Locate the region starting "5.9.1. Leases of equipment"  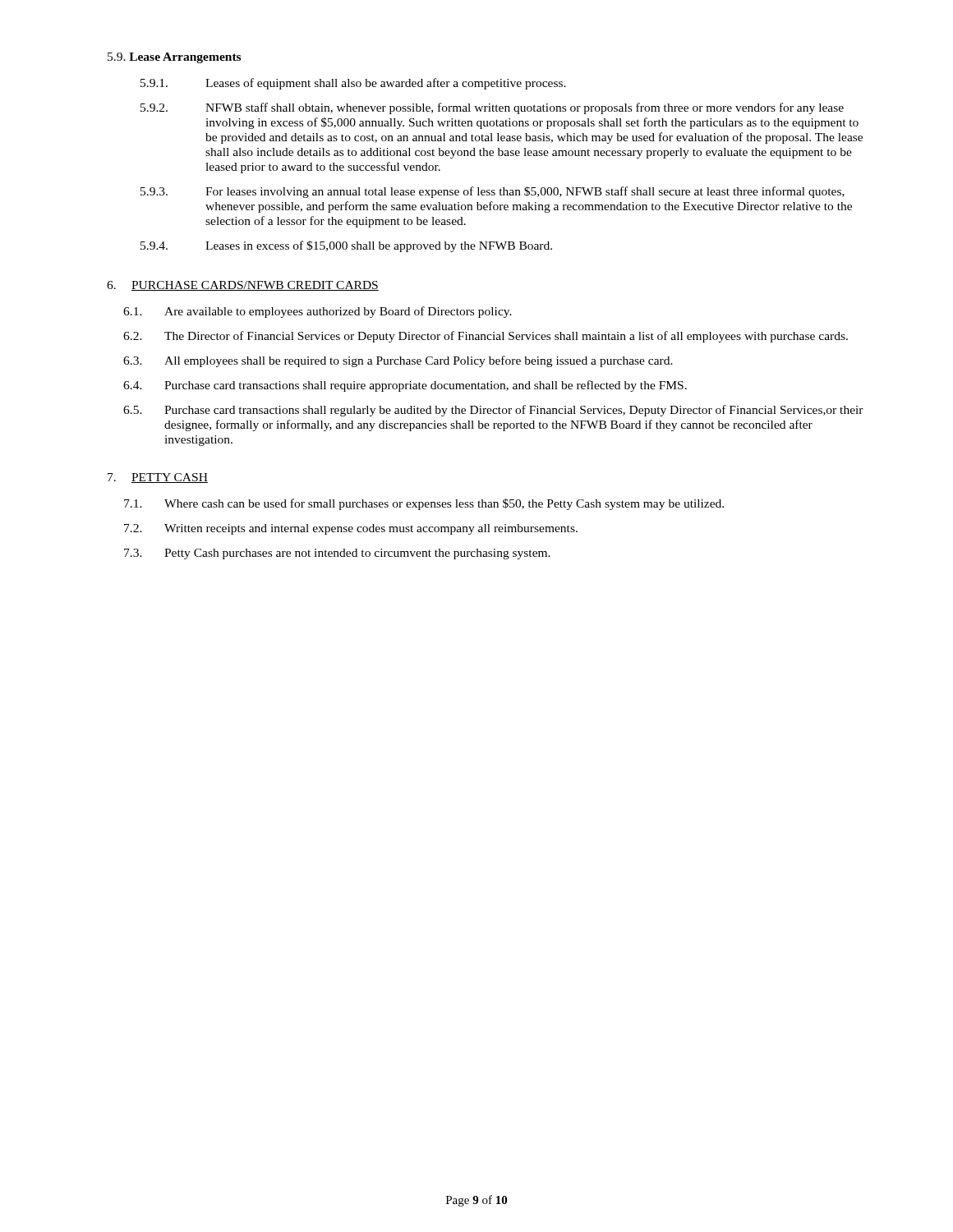click(x=505, y=83)
